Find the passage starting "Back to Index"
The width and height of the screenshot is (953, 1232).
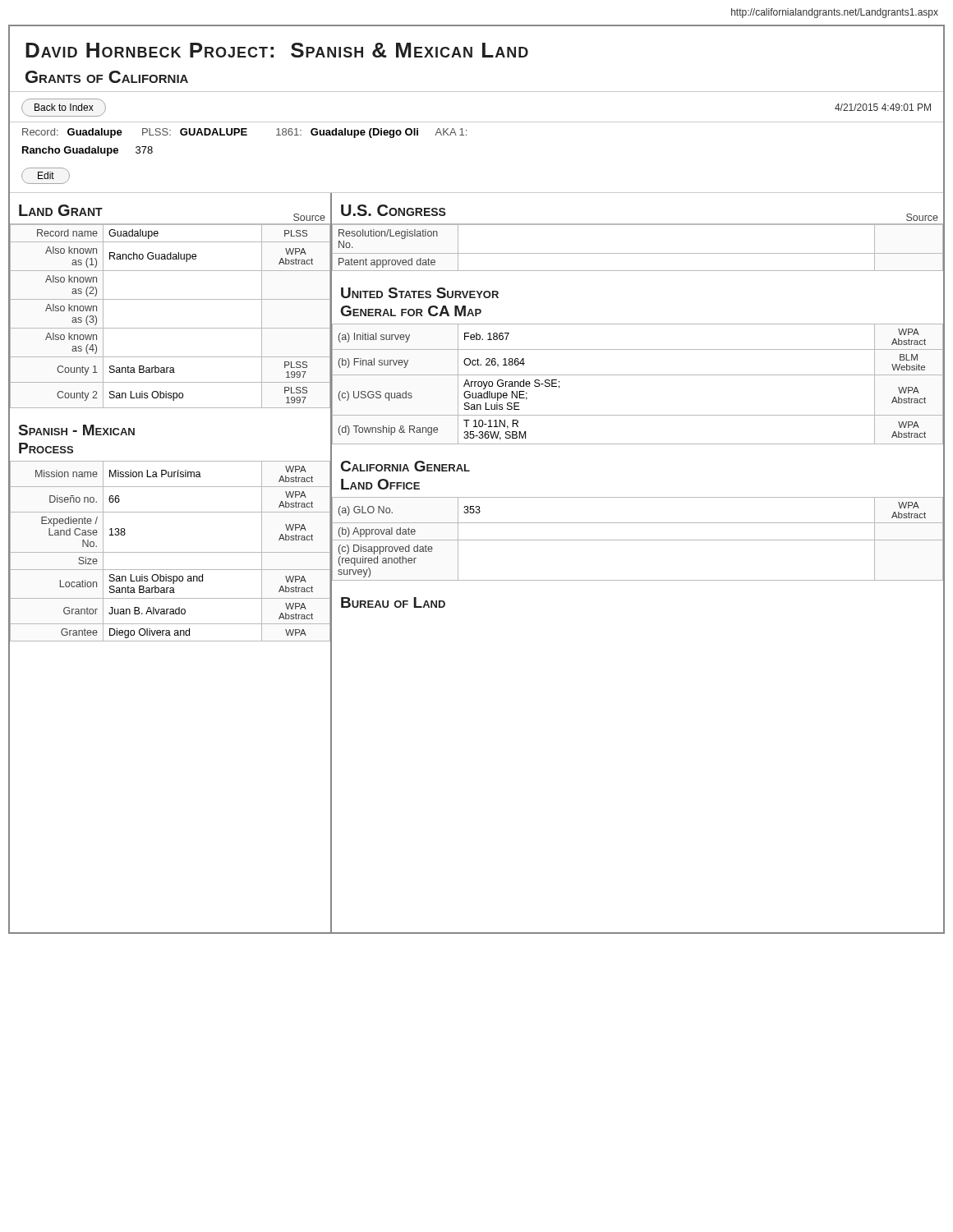click(64, 108)
